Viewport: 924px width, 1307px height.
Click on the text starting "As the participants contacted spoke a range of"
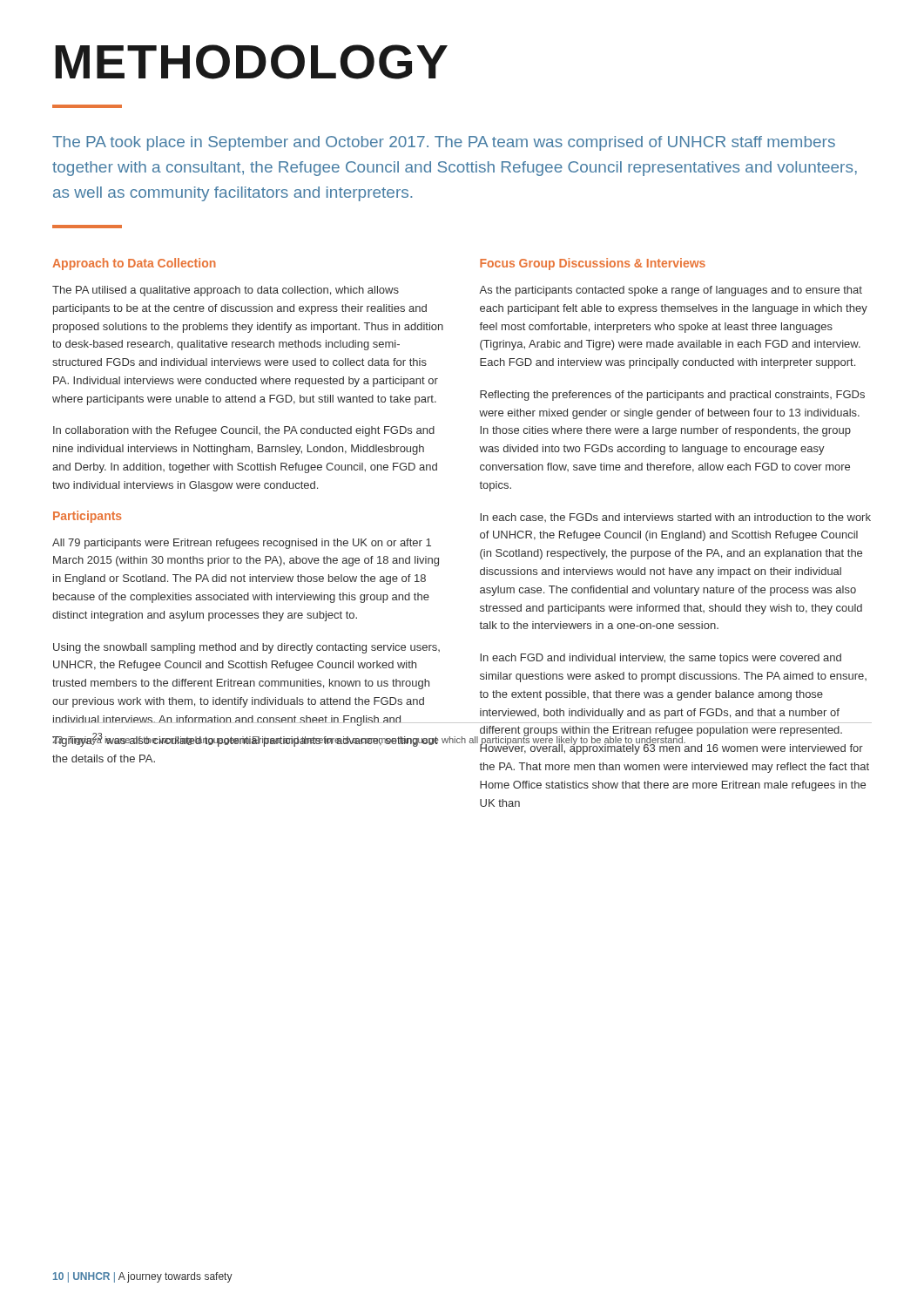click(676, 327)
